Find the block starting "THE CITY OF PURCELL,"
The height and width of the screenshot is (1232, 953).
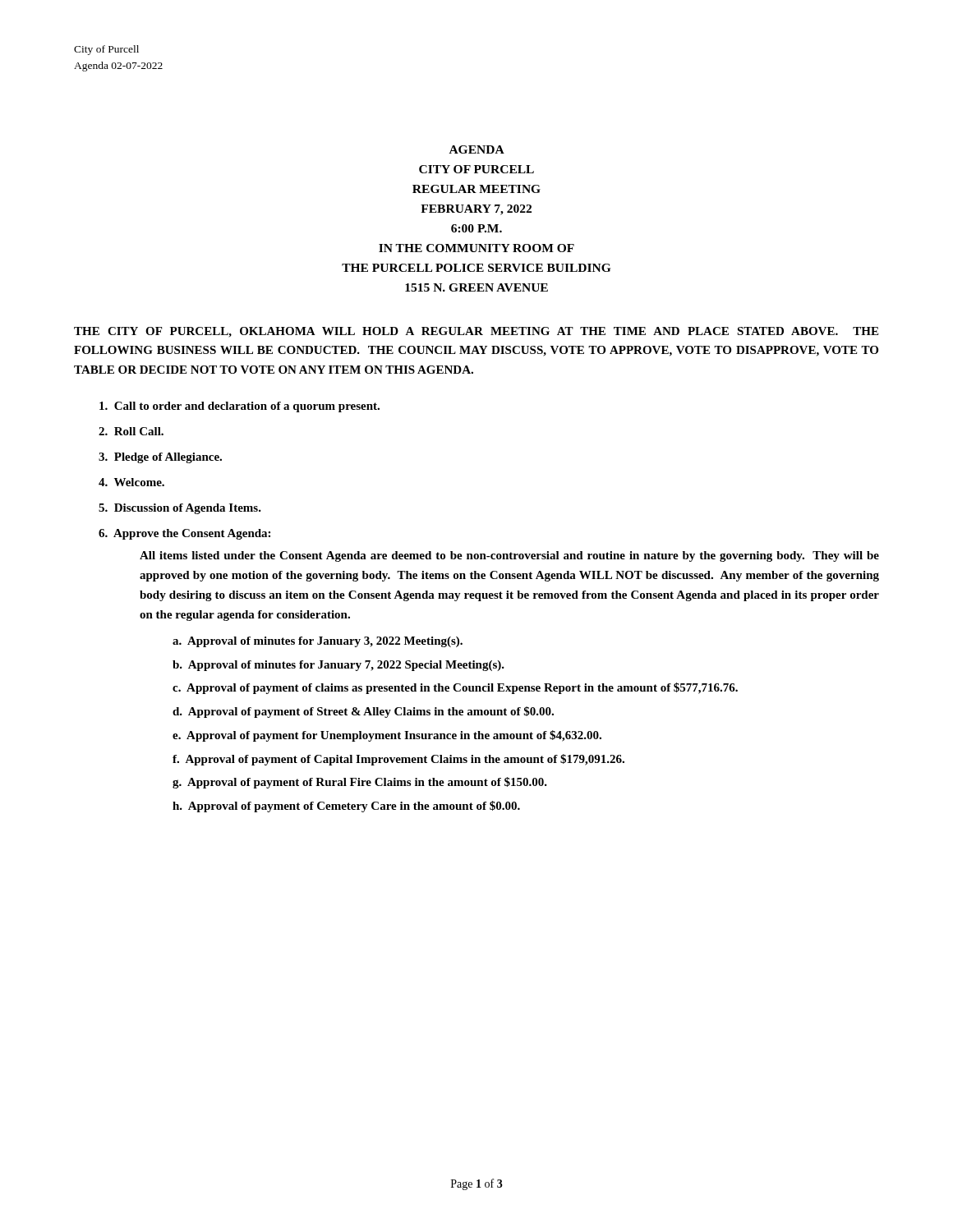(x=476, y=350)
